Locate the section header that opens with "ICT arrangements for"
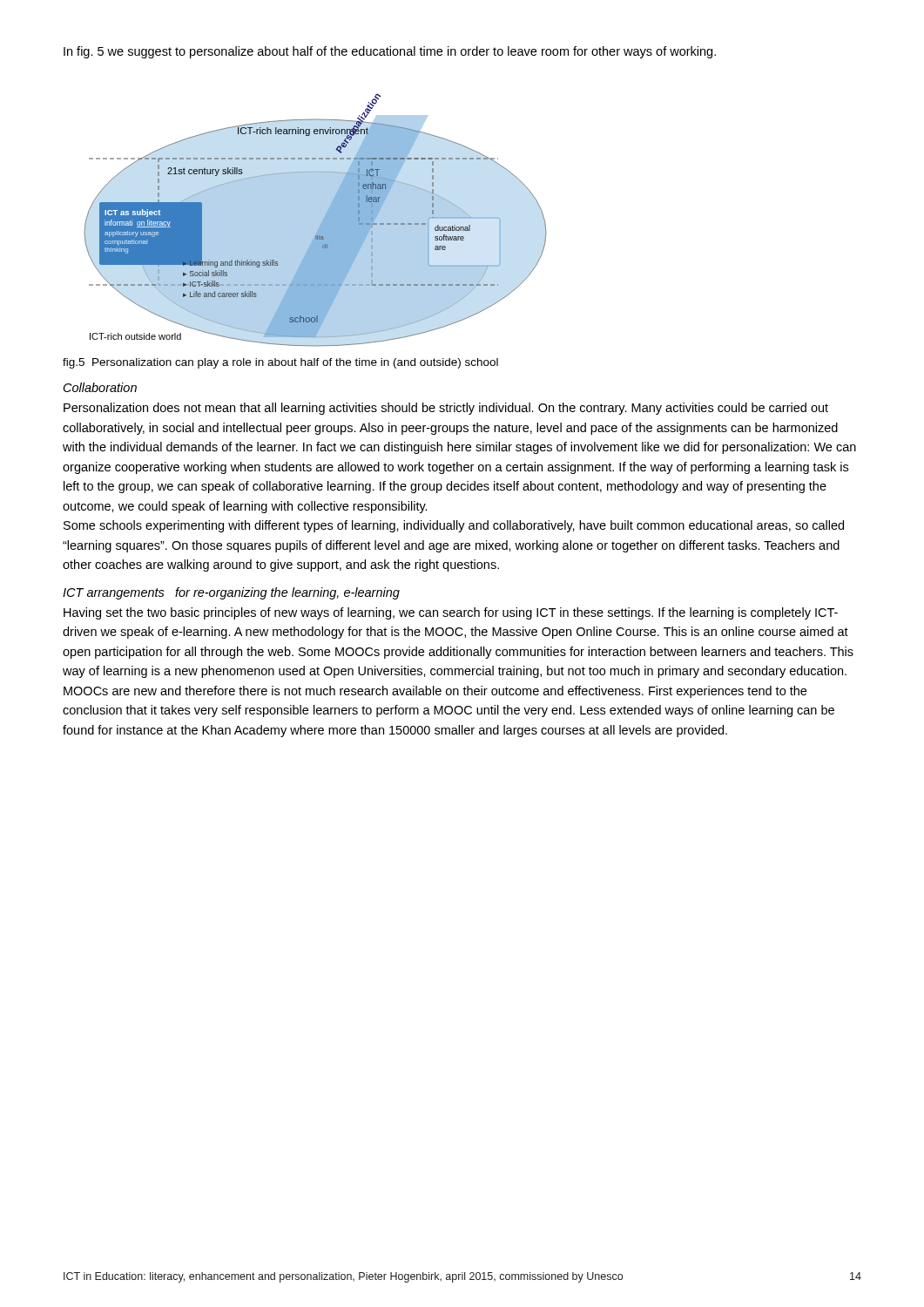The image size is (924, 1307). pos(231,592)
